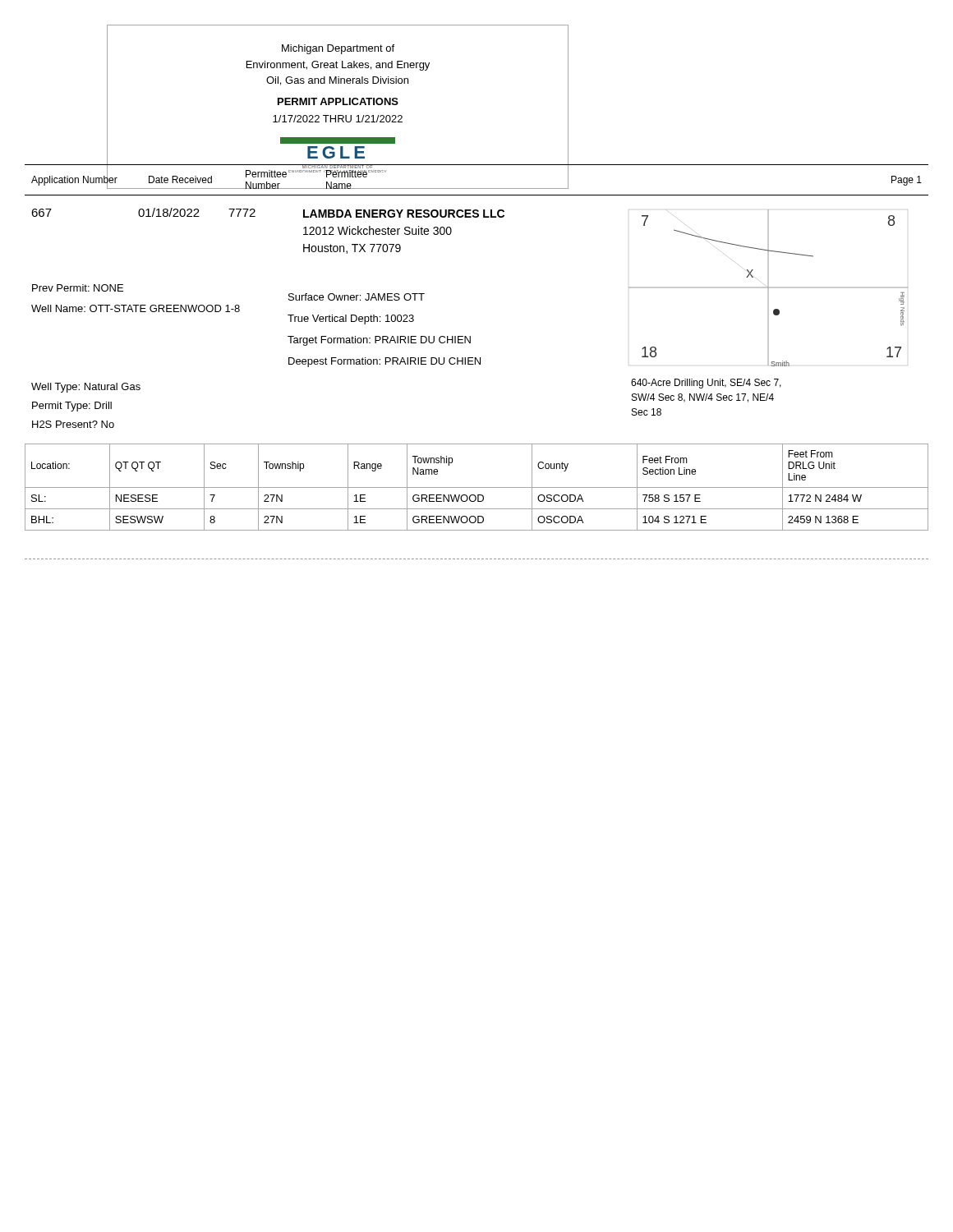The height and width of the screenshot is (1232, 953).
Task: Locate the text "Permit Type: Drill"
Action: pyautogui.click(x=72, y=405)
